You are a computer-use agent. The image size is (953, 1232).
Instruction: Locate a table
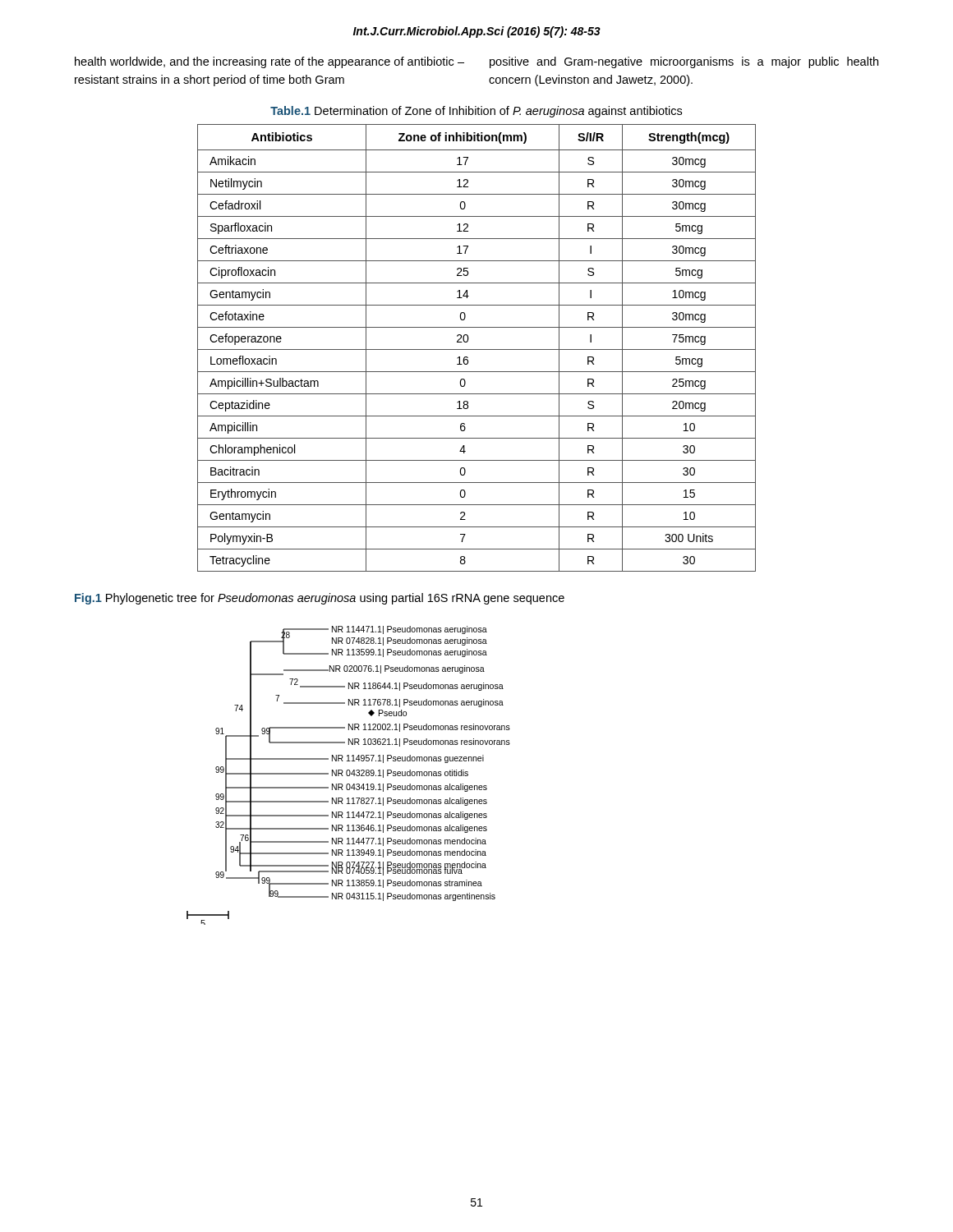476,348
